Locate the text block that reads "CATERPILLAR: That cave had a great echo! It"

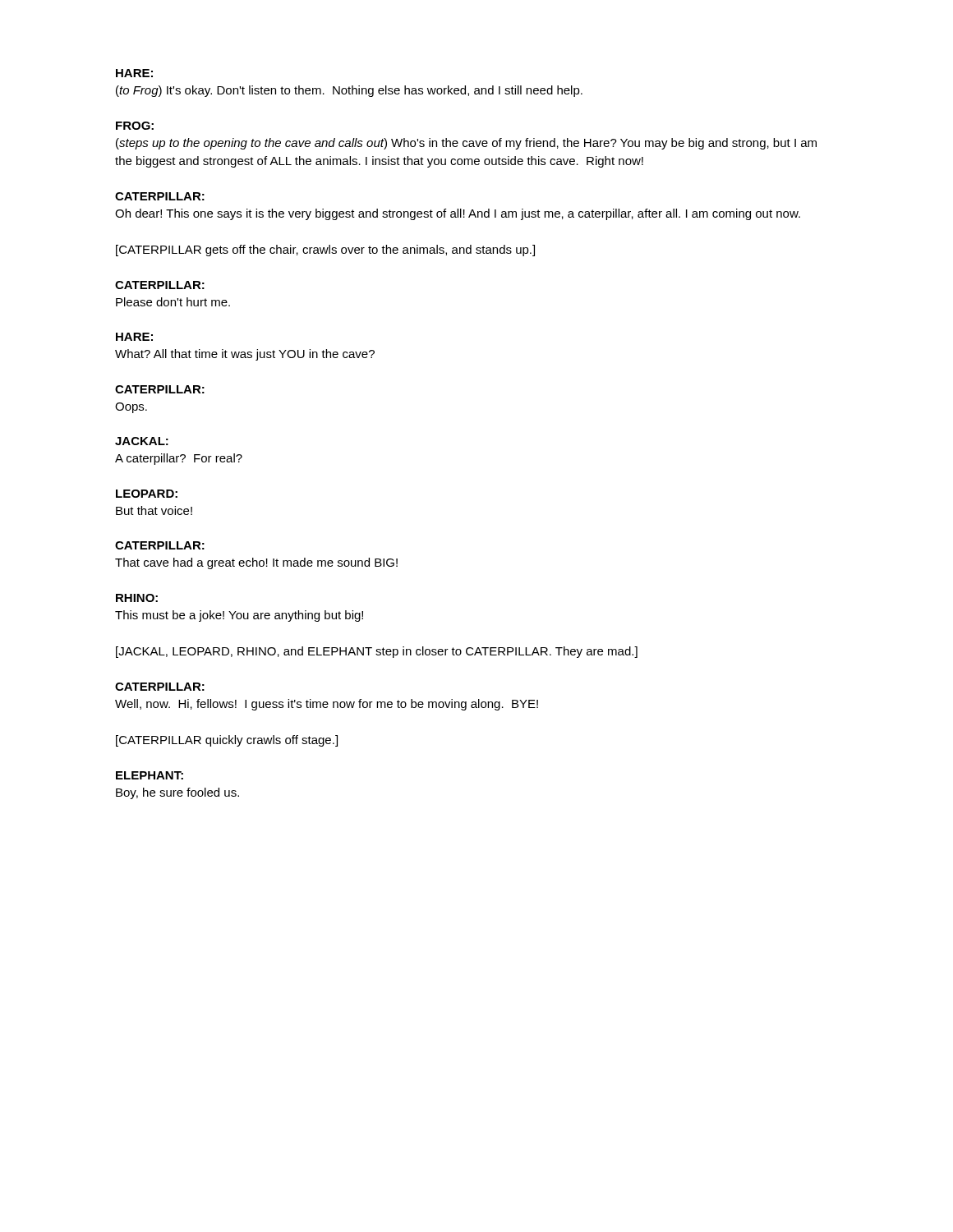[x=160, y=545]
